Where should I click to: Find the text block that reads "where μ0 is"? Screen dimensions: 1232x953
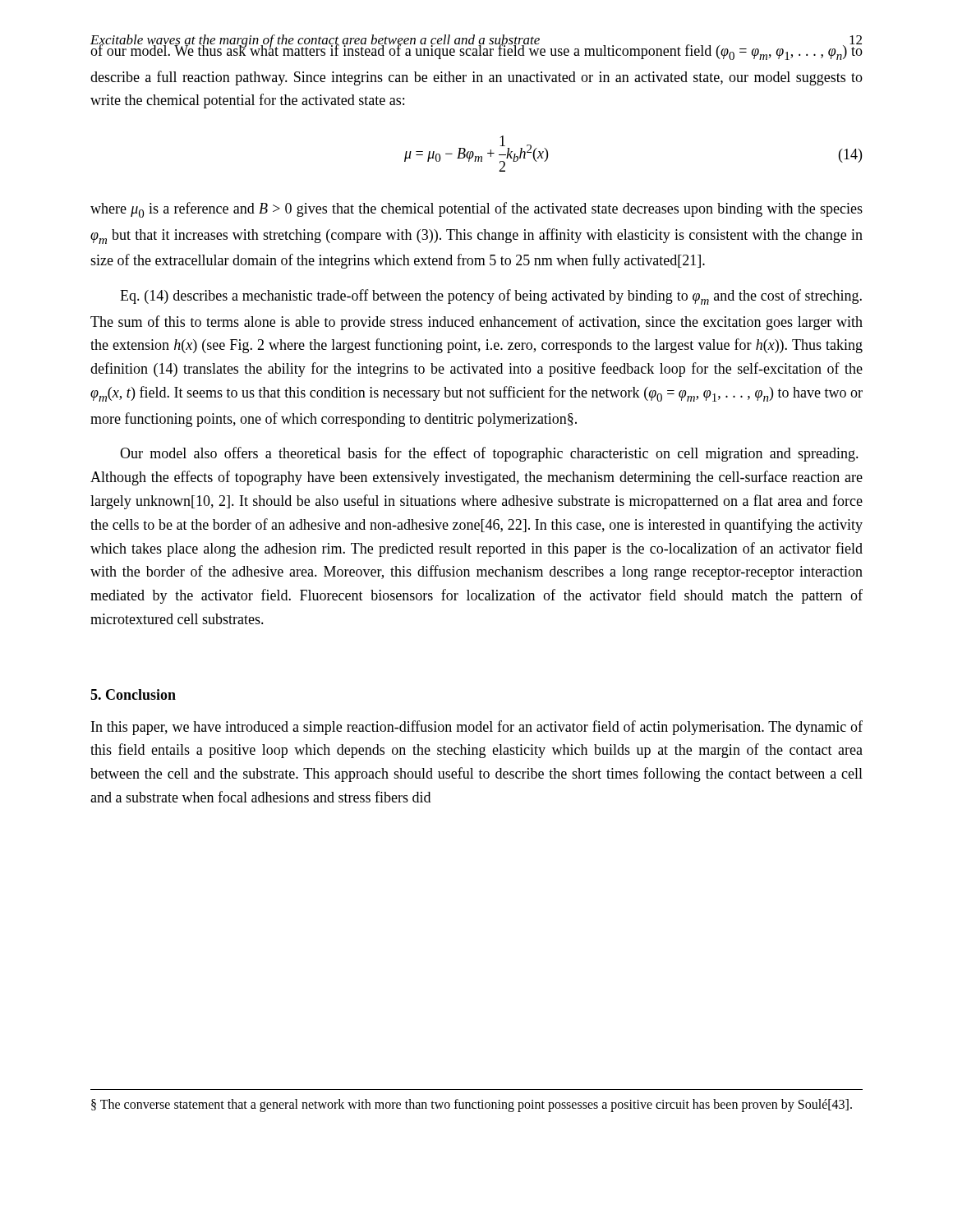[x=476, y=235]
